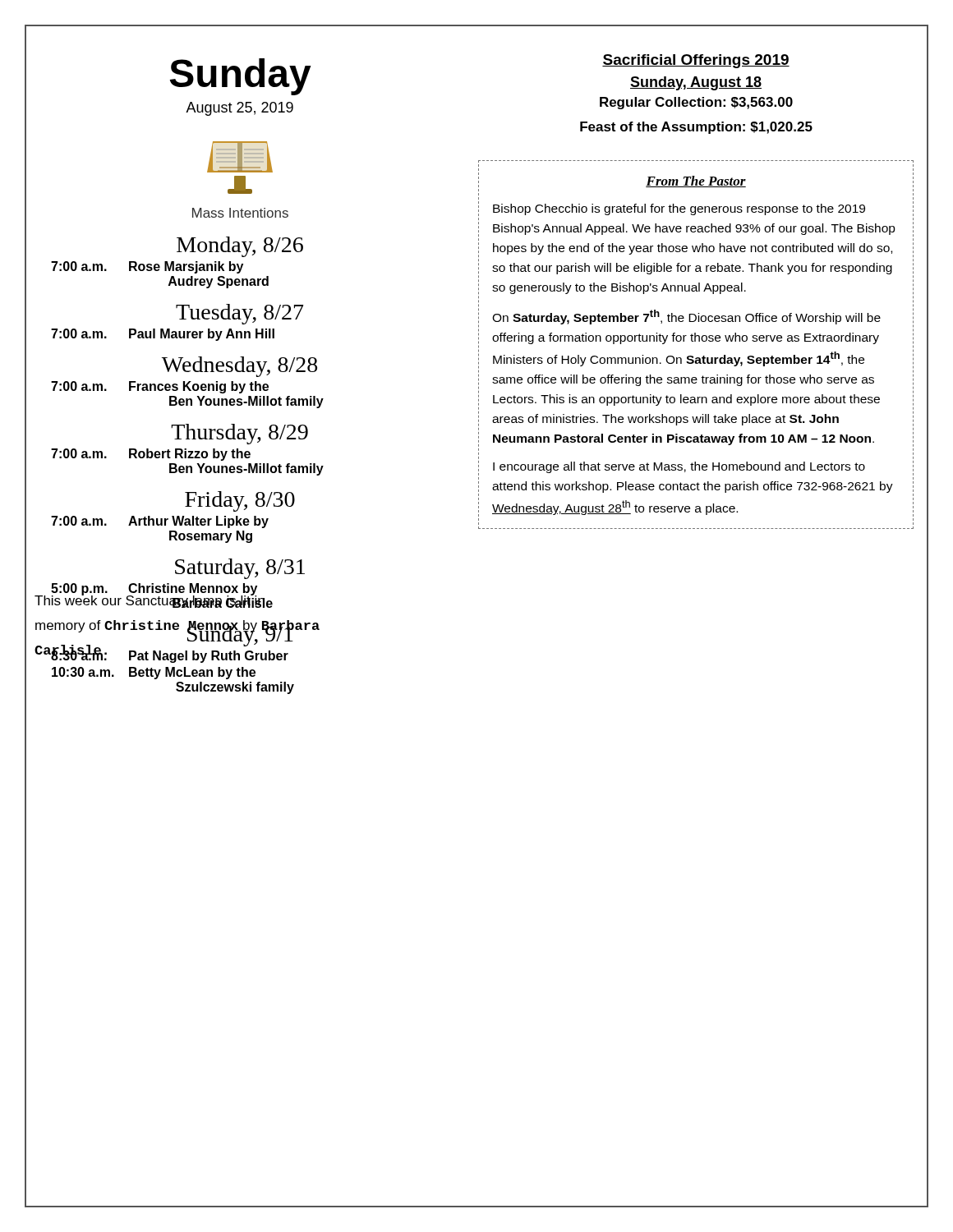
Task: Click on the passage starting "8:30 a.m. Pat Nagel by Ruth Gruber"
Action: [169, 656]
